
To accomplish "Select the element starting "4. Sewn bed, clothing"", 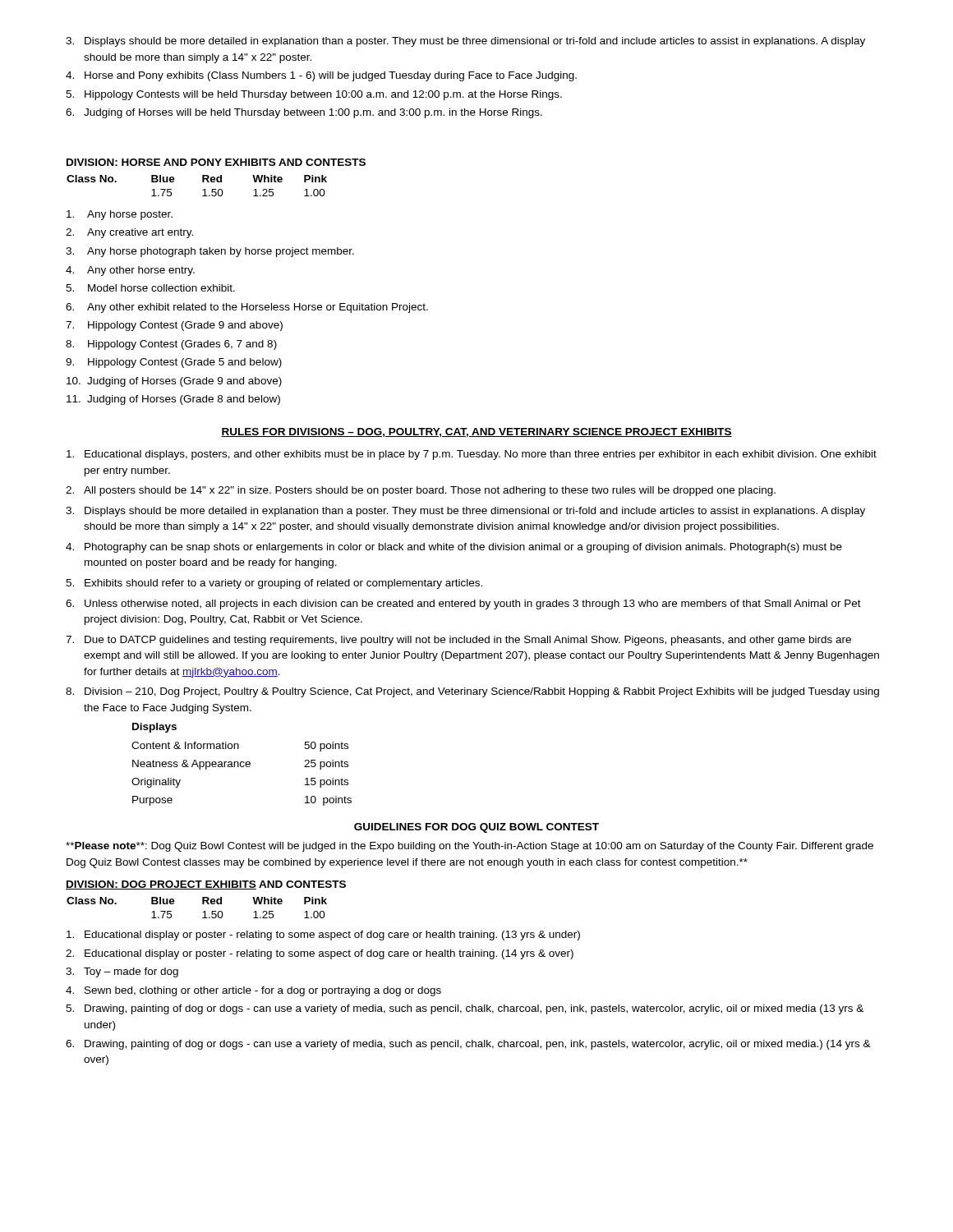I will click(254, 990).
